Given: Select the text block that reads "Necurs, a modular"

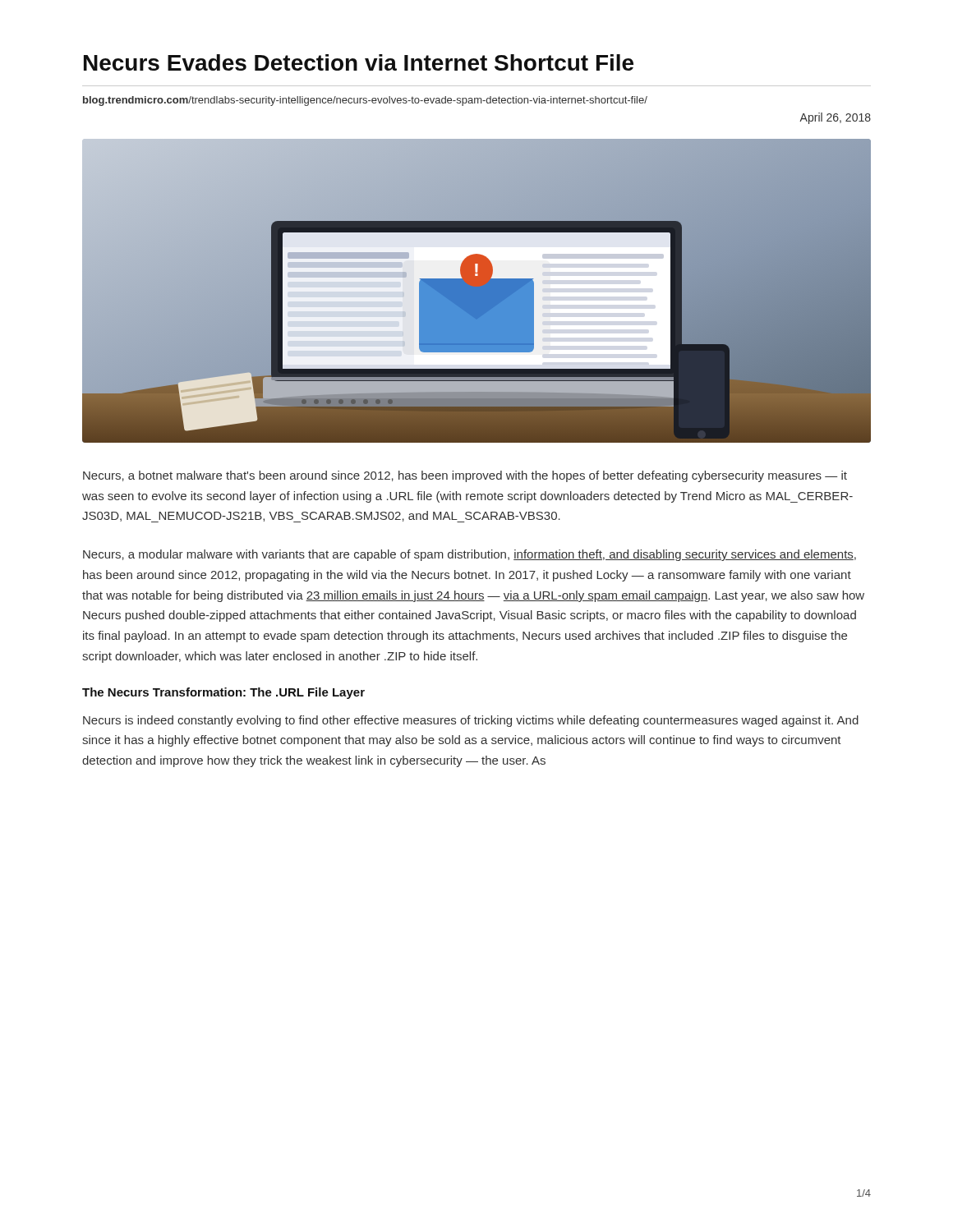Looking at the screenshot, I should point(473,605).
